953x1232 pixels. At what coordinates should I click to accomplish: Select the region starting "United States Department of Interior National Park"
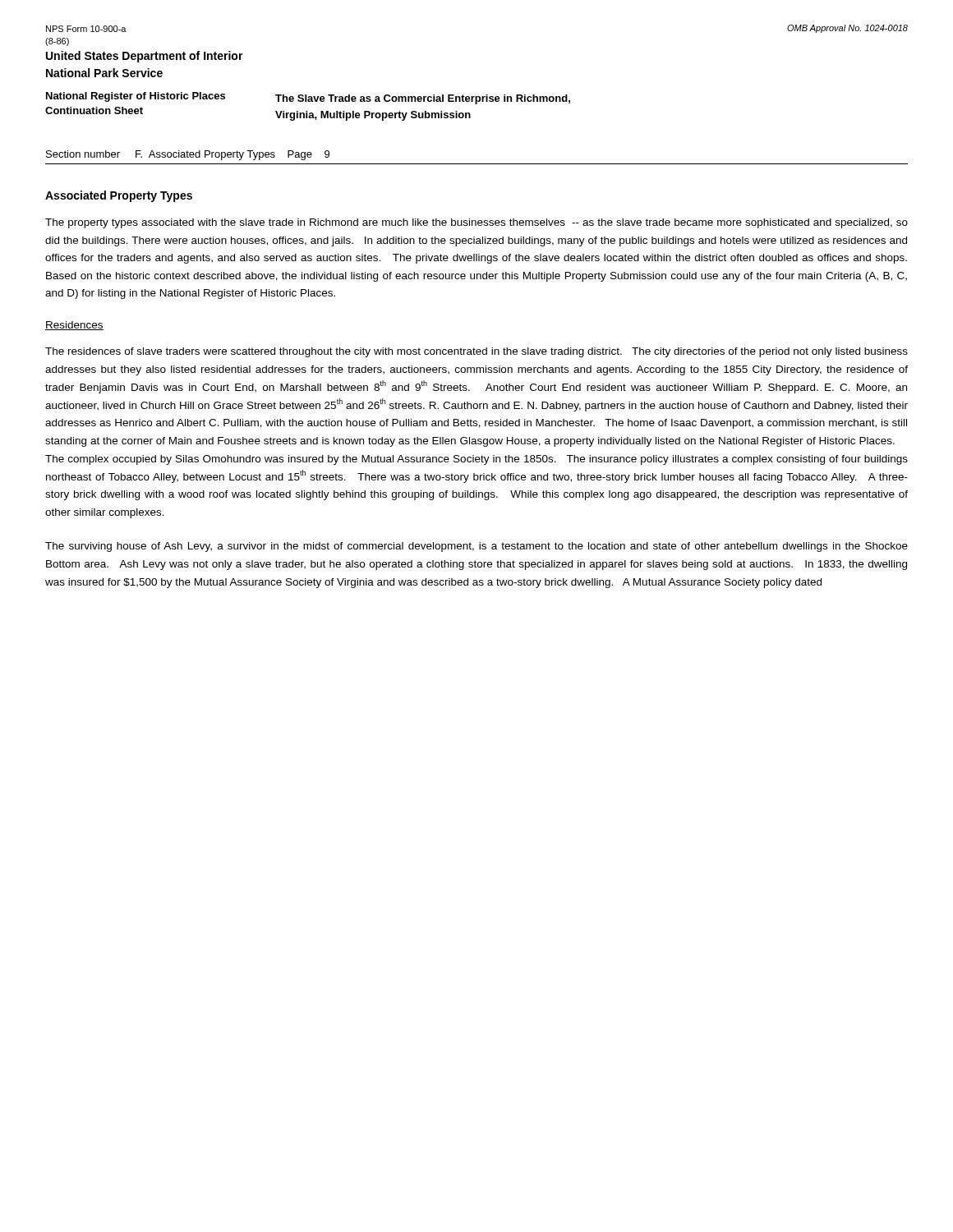(144, 64)
